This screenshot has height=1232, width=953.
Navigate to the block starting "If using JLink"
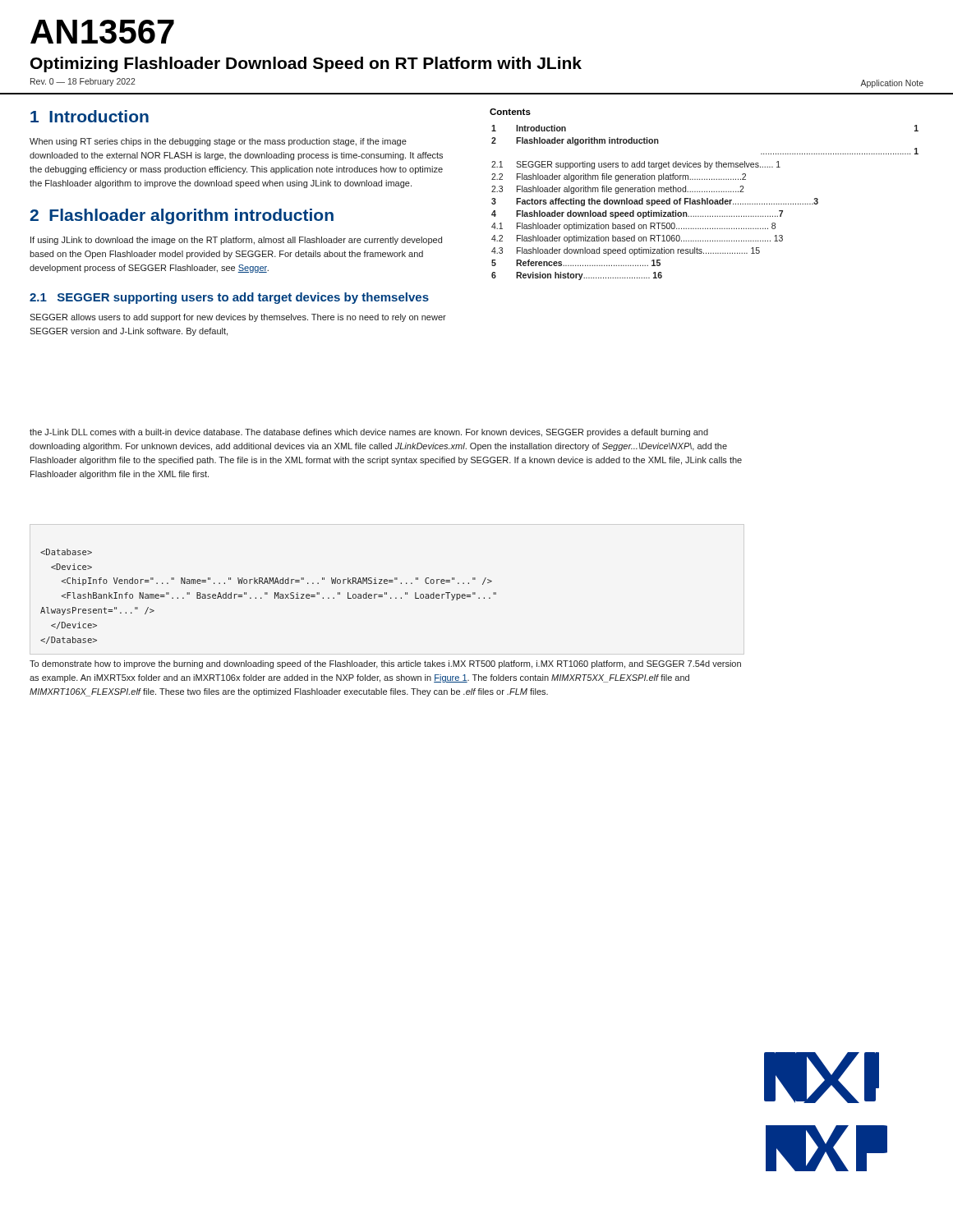point(236,254)
